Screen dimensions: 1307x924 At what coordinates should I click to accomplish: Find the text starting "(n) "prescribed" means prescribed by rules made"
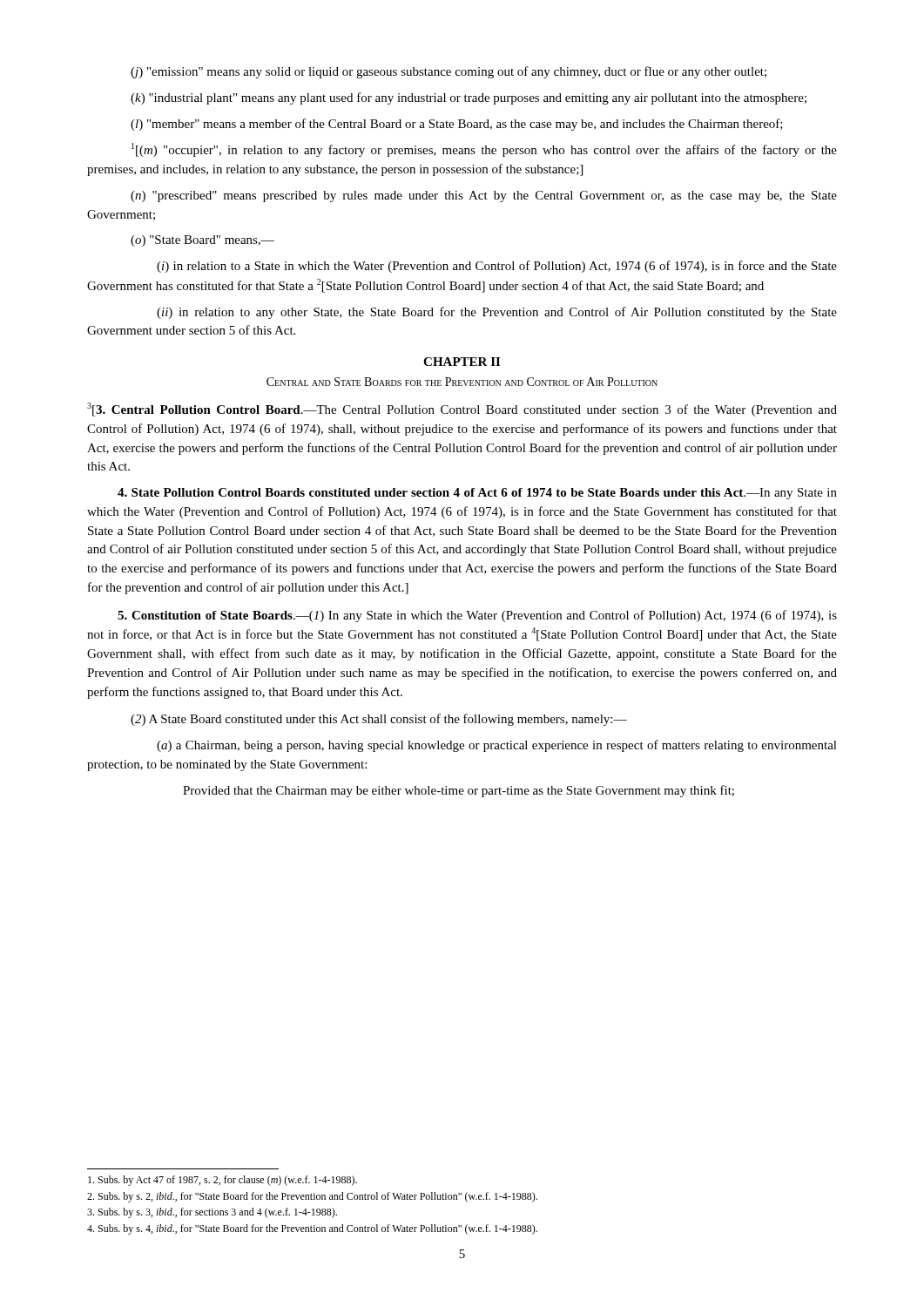[462, 205]
